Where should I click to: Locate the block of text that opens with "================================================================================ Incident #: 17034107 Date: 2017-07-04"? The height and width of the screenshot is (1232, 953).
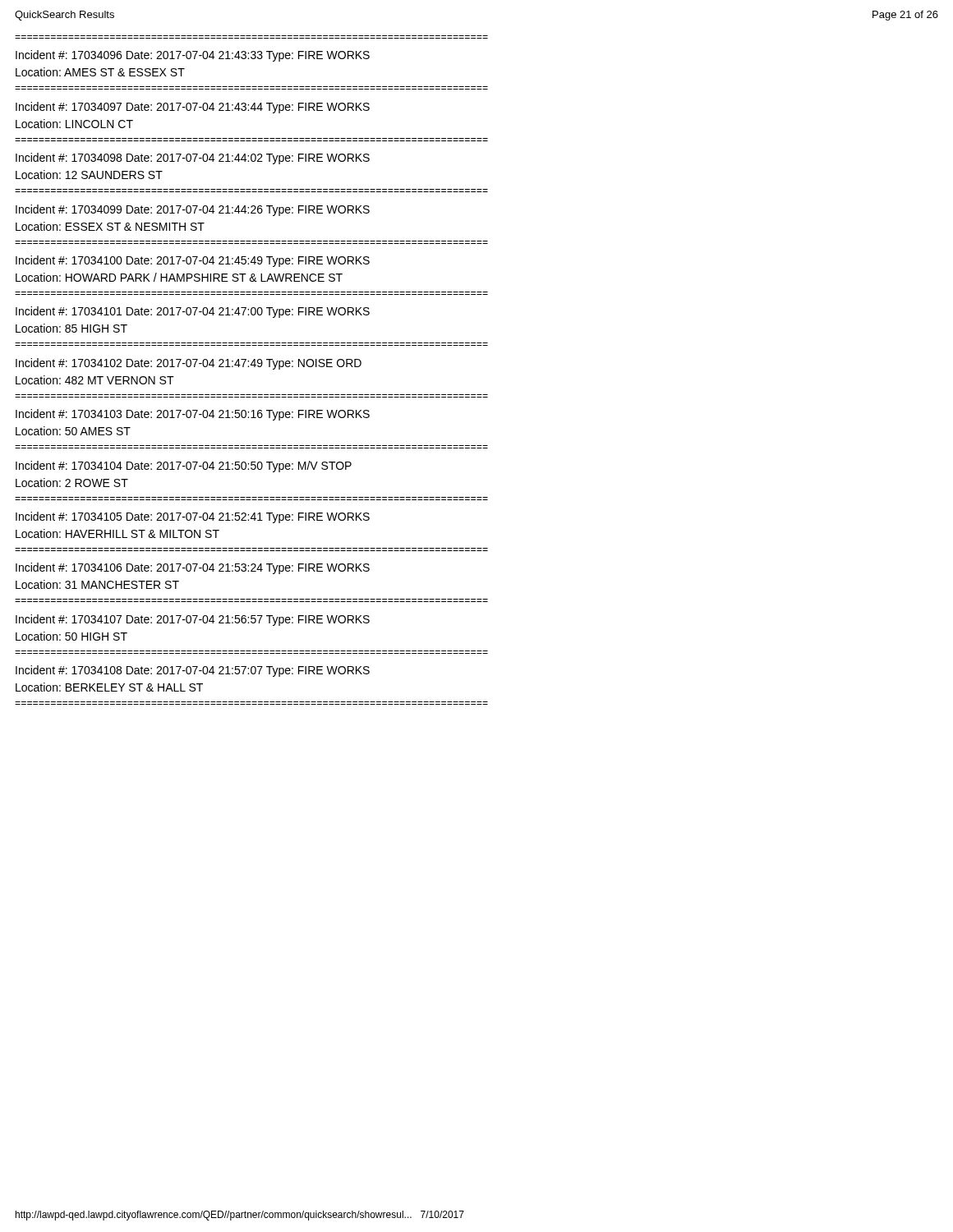[x=193, y=620]
